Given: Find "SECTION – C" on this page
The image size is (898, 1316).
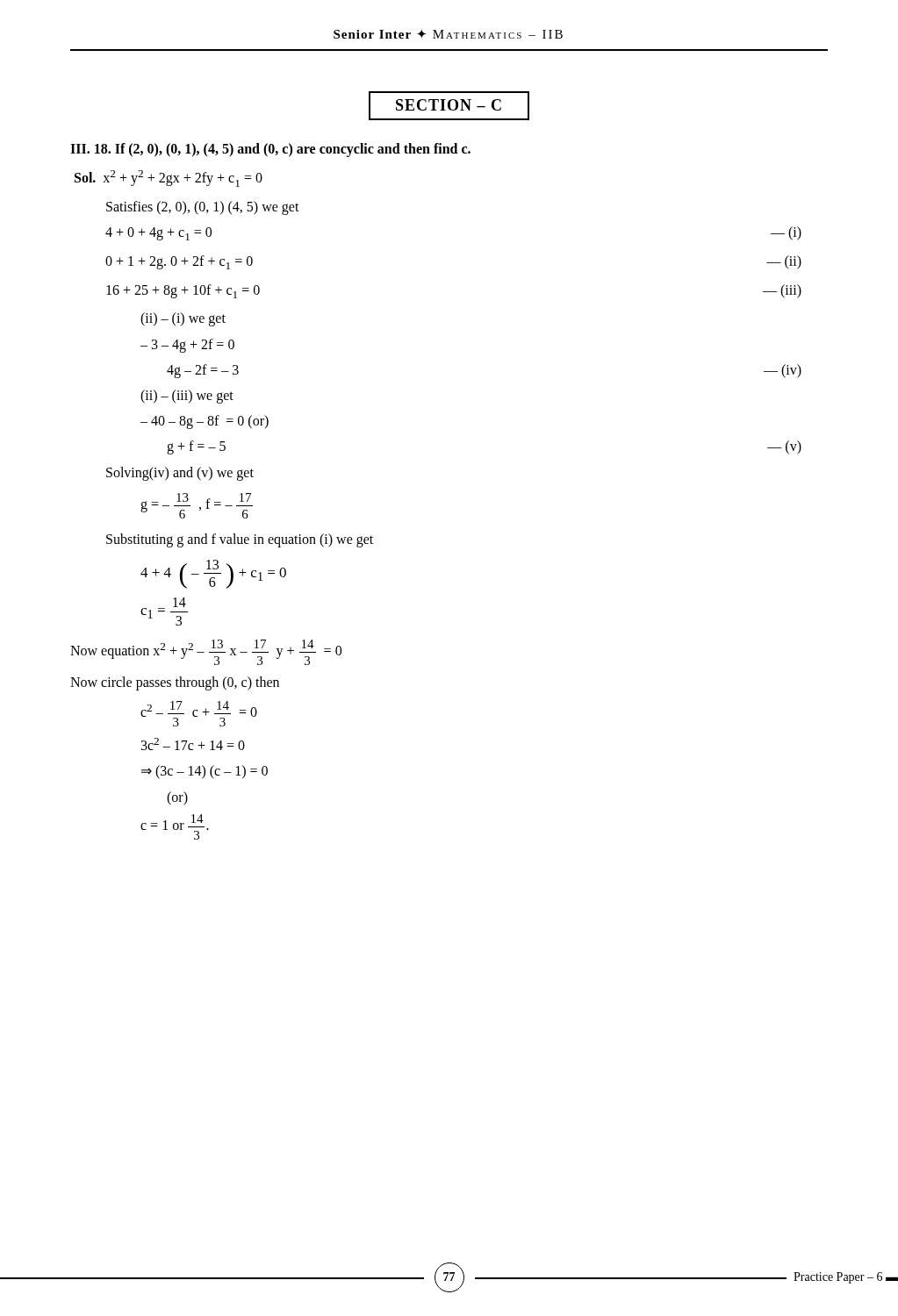Looking at the screenshot, I should click(449, 106).
